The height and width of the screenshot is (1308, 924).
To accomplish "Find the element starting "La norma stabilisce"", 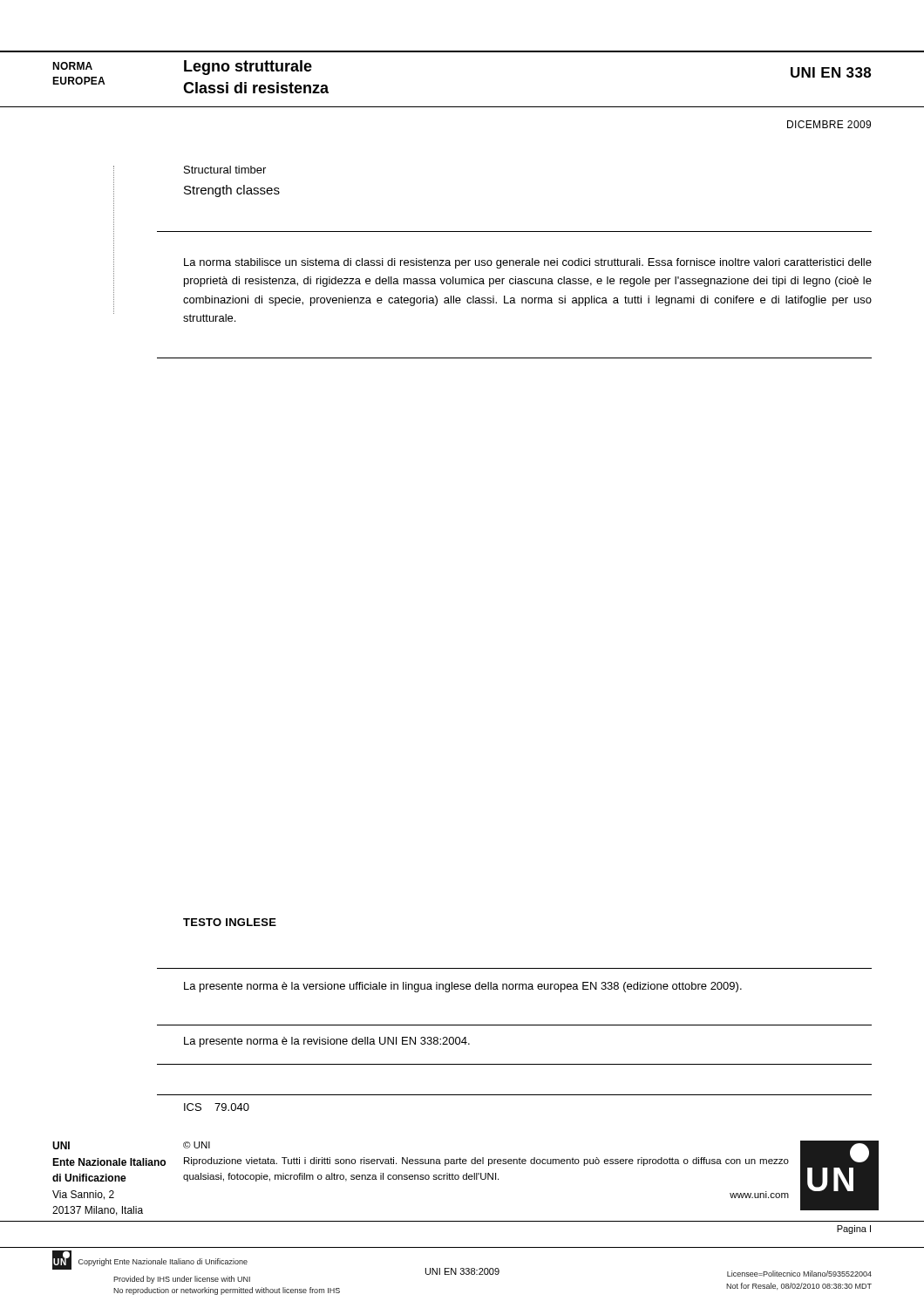I will click(x=527, y=290).
